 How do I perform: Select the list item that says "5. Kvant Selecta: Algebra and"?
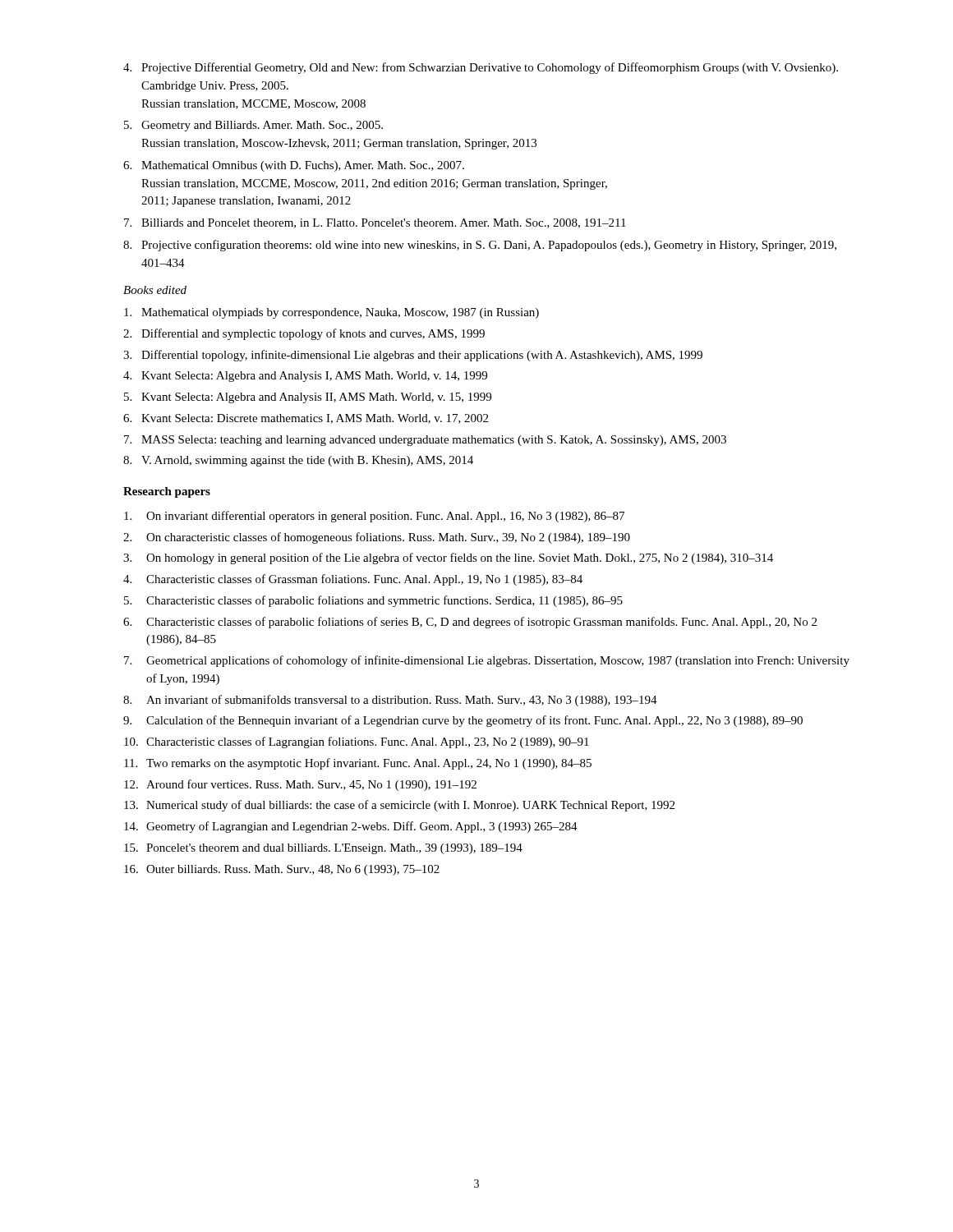coord(308,397)
